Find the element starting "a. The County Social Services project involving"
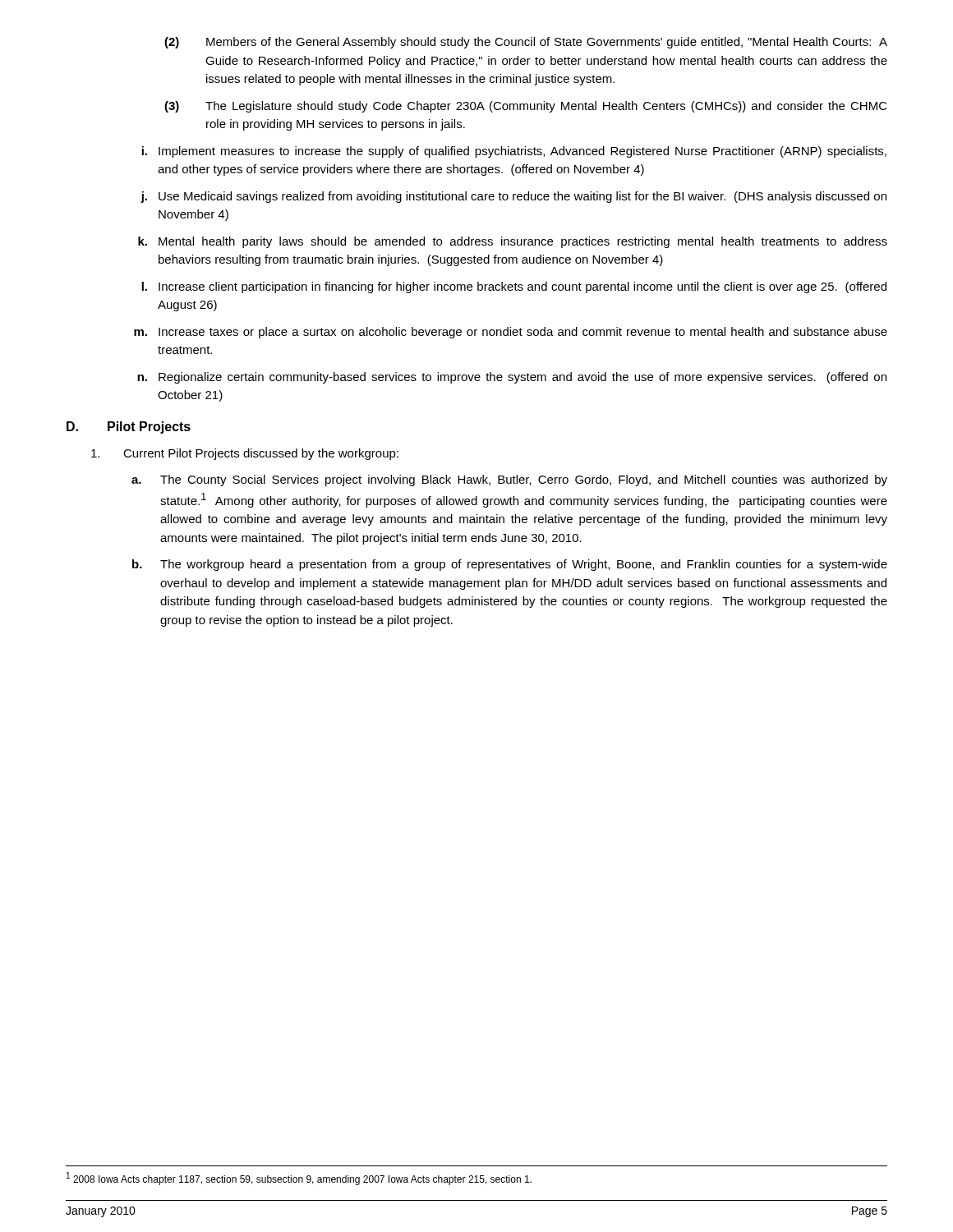The width and height of the screenshot is (953, 1232). [509, 509]
